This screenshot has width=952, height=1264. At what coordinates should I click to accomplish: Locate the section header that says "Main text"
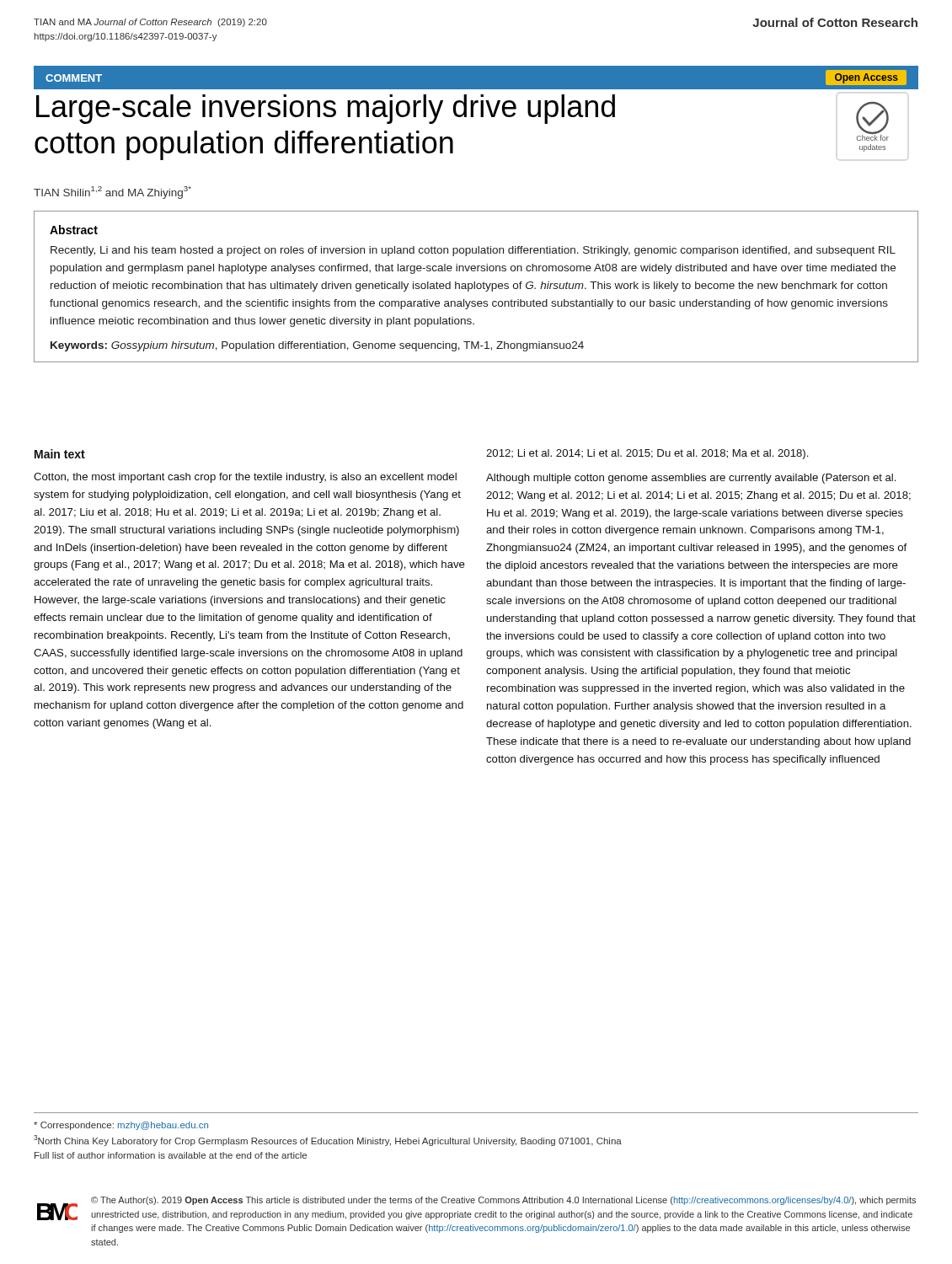[59, 454]
